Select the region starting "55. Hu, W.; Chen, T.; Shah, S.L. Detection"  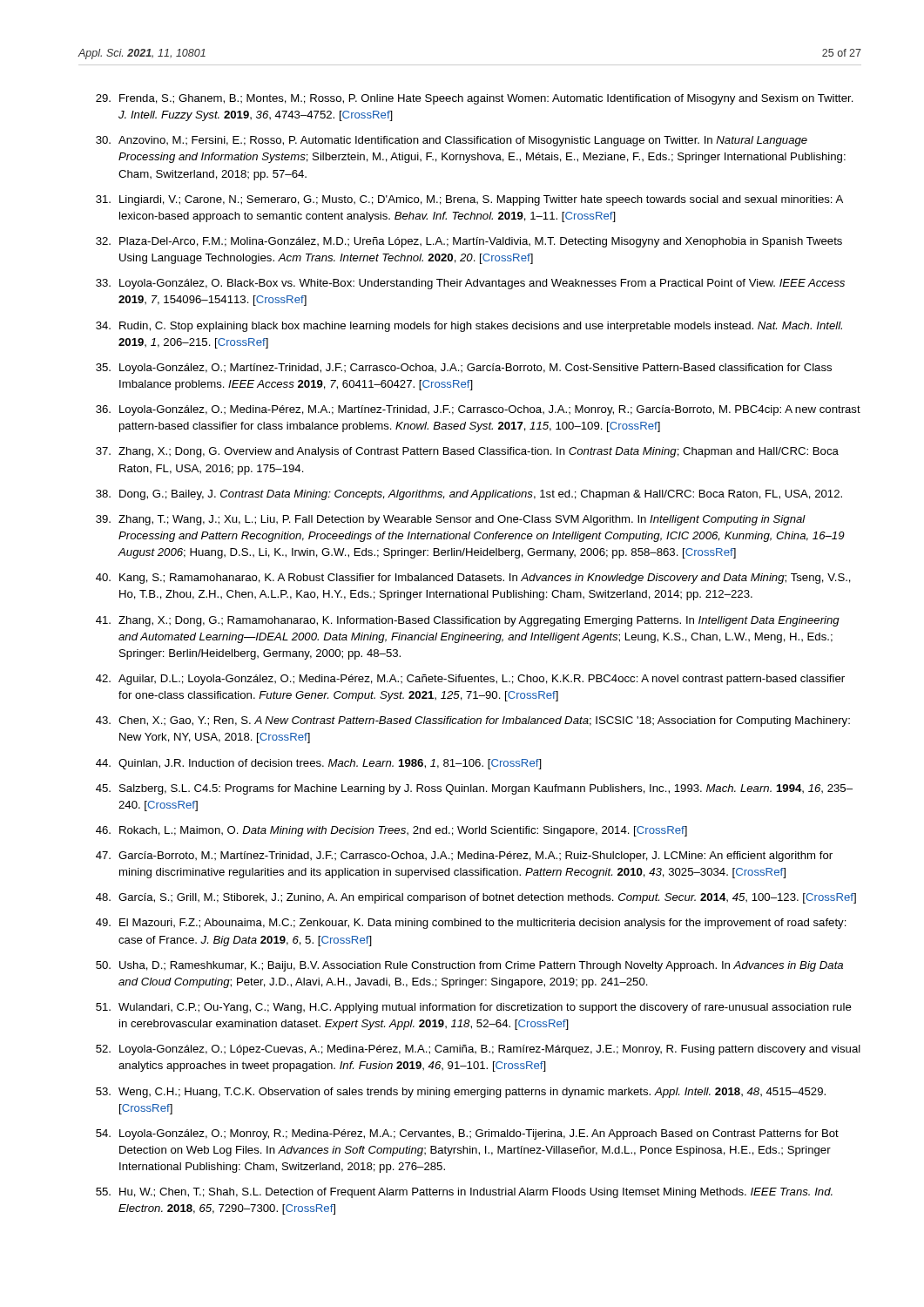[x=470, y=1200]
